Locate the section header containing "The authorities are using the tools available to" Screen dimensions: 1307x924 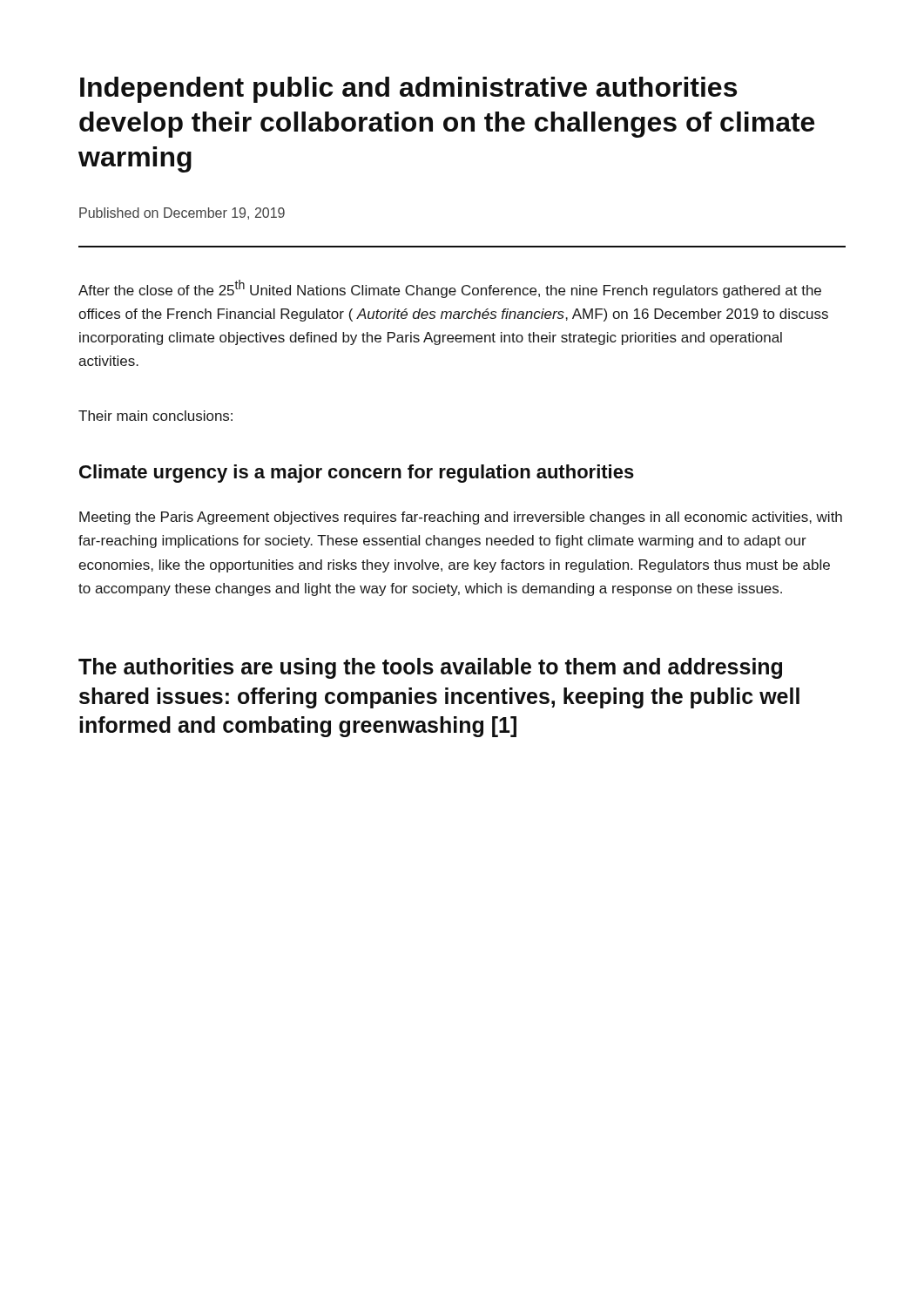pos(440,696)
